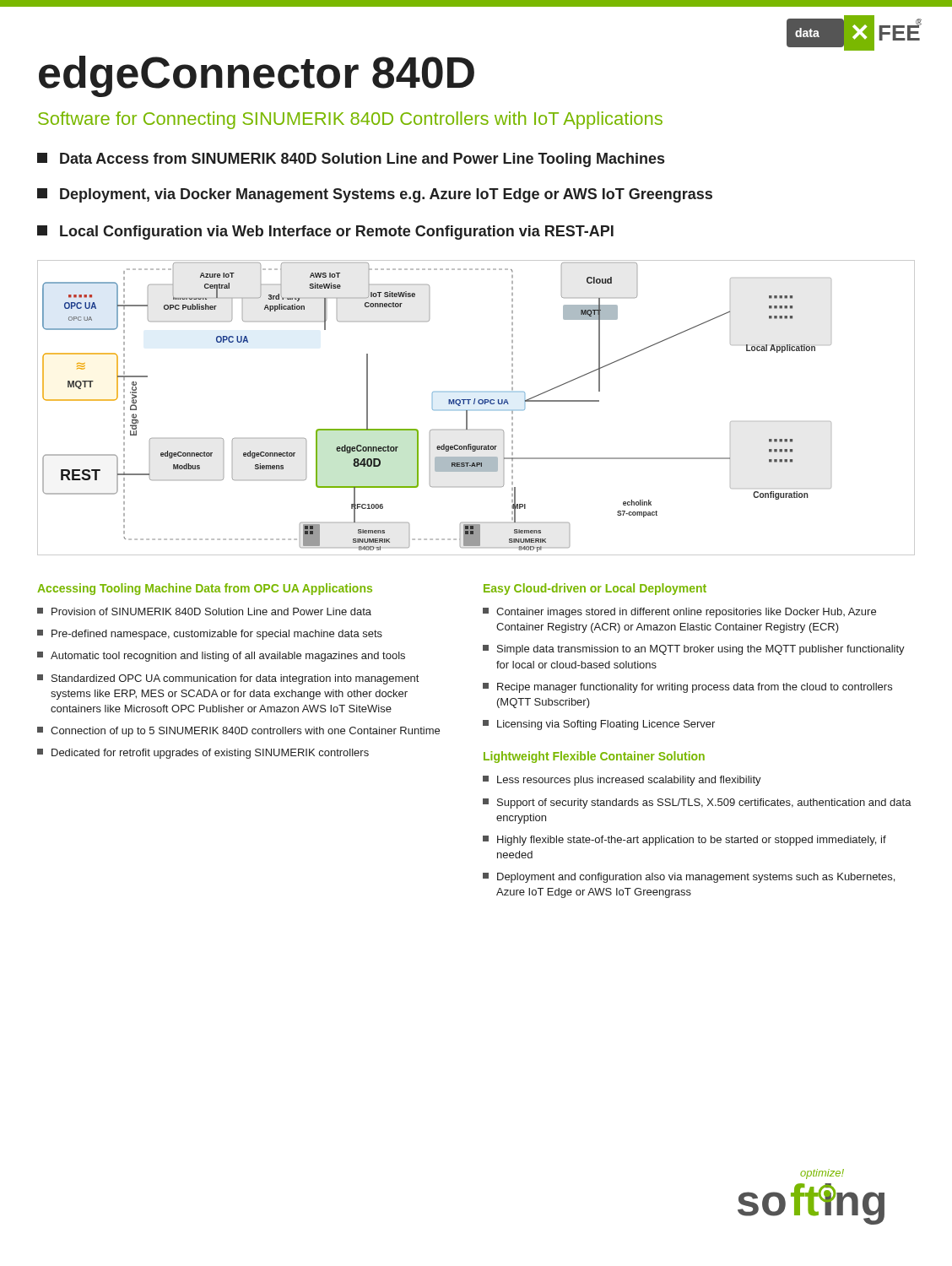Find the list item that says "Highly flexible state-of-the-art application to be started"

pos(699,847)
